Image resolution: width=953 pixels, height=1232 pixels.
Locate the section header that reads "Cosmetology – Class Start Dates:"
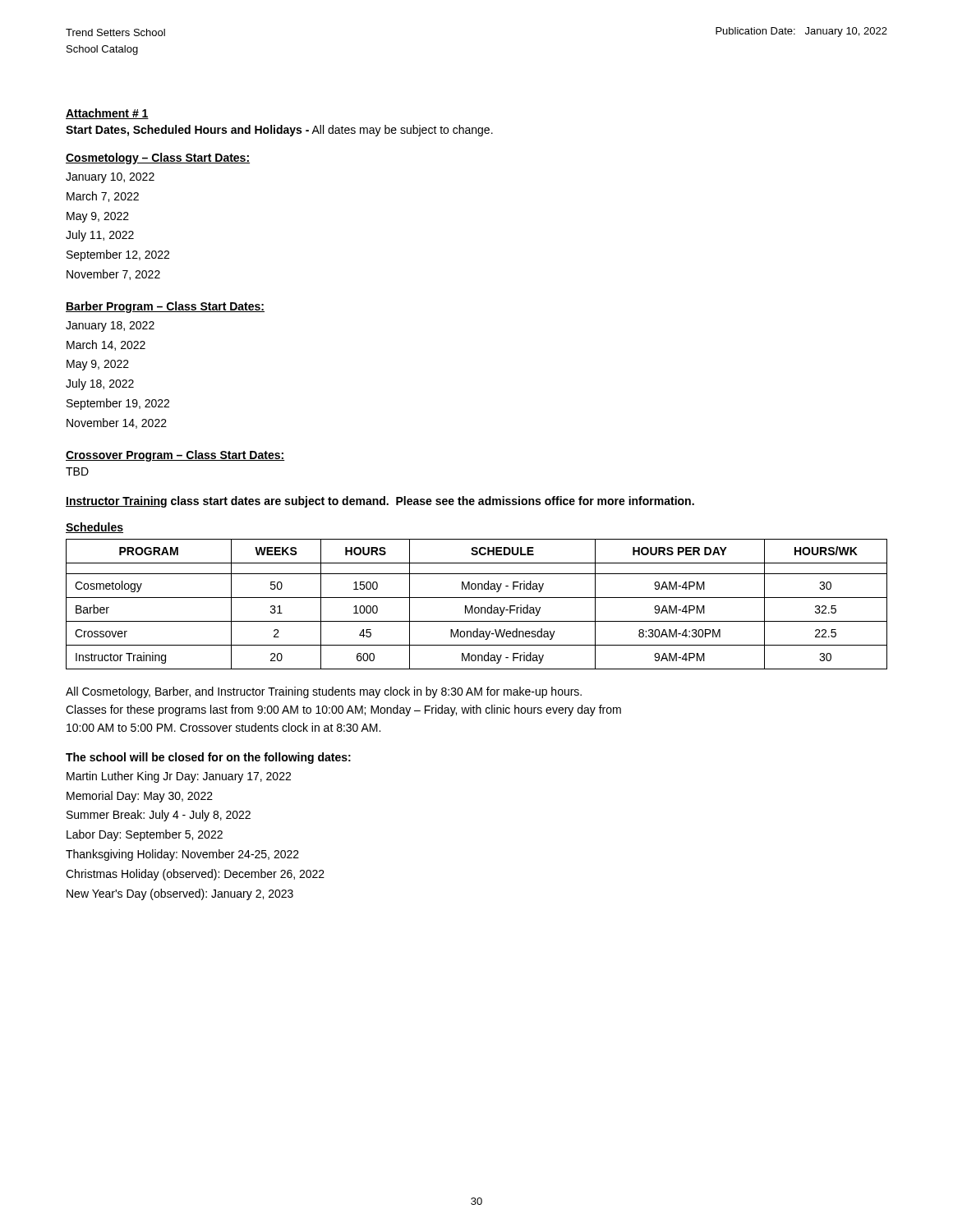tap(158, 158)
